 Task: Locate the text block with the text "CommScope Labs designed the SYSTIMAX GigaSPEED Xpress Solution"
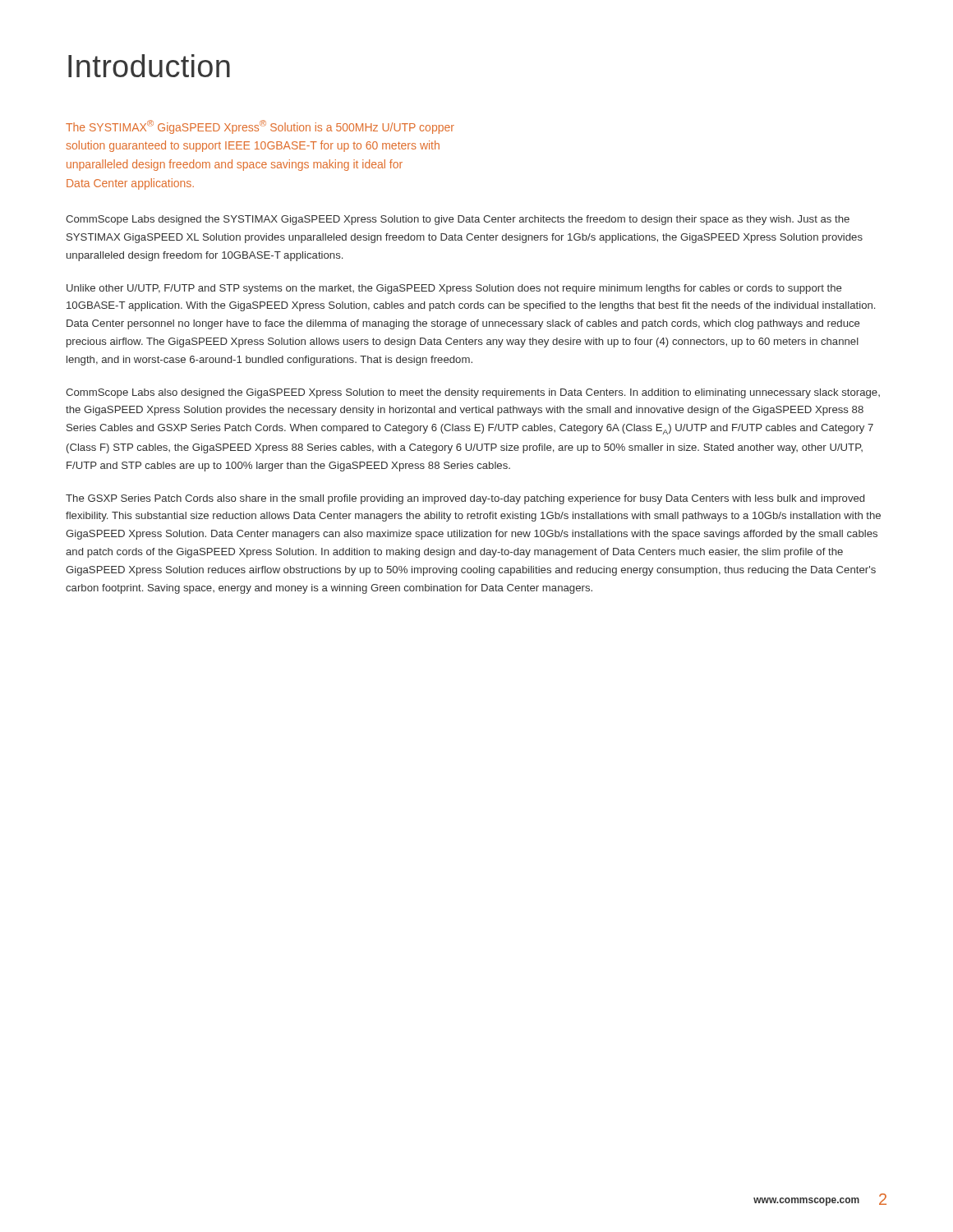coord(464,237)
